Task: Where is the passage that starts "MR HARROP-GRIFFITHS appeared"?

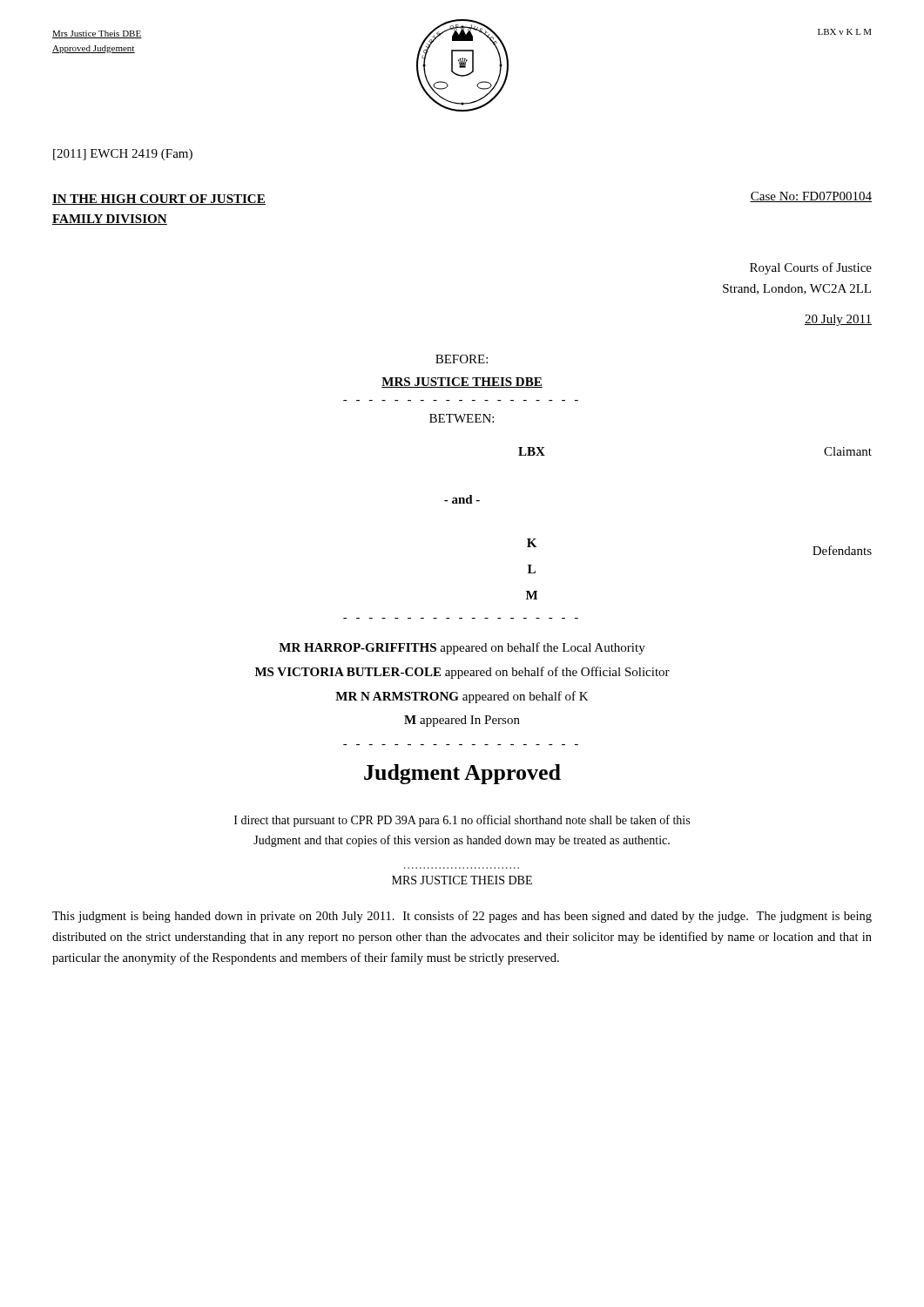Action: point(462,684)
